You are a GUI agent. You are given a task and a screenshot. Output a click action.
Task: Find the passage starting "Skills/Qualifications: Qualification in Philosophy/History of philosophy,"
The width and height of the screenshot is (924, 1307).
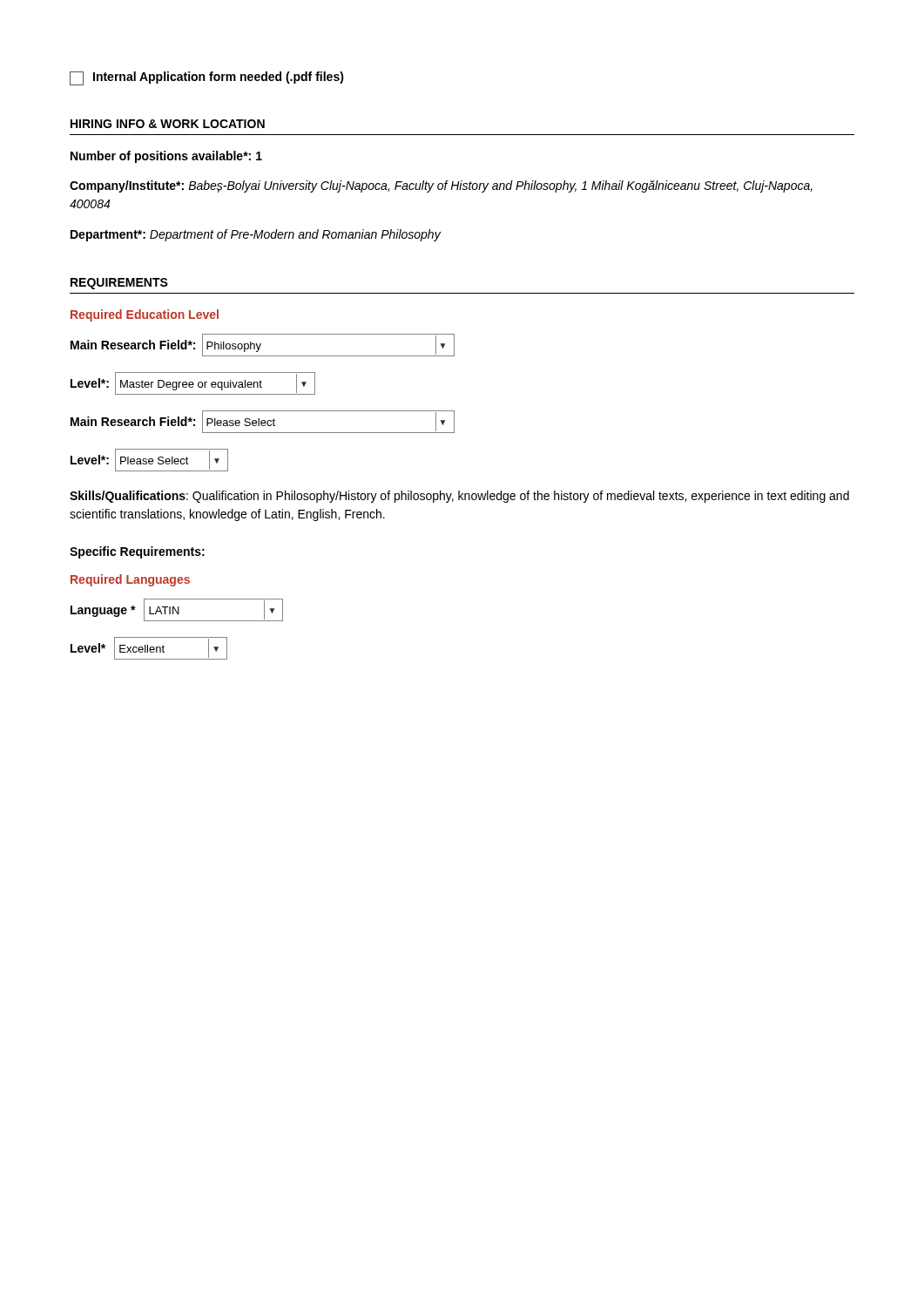coord(460,505)
